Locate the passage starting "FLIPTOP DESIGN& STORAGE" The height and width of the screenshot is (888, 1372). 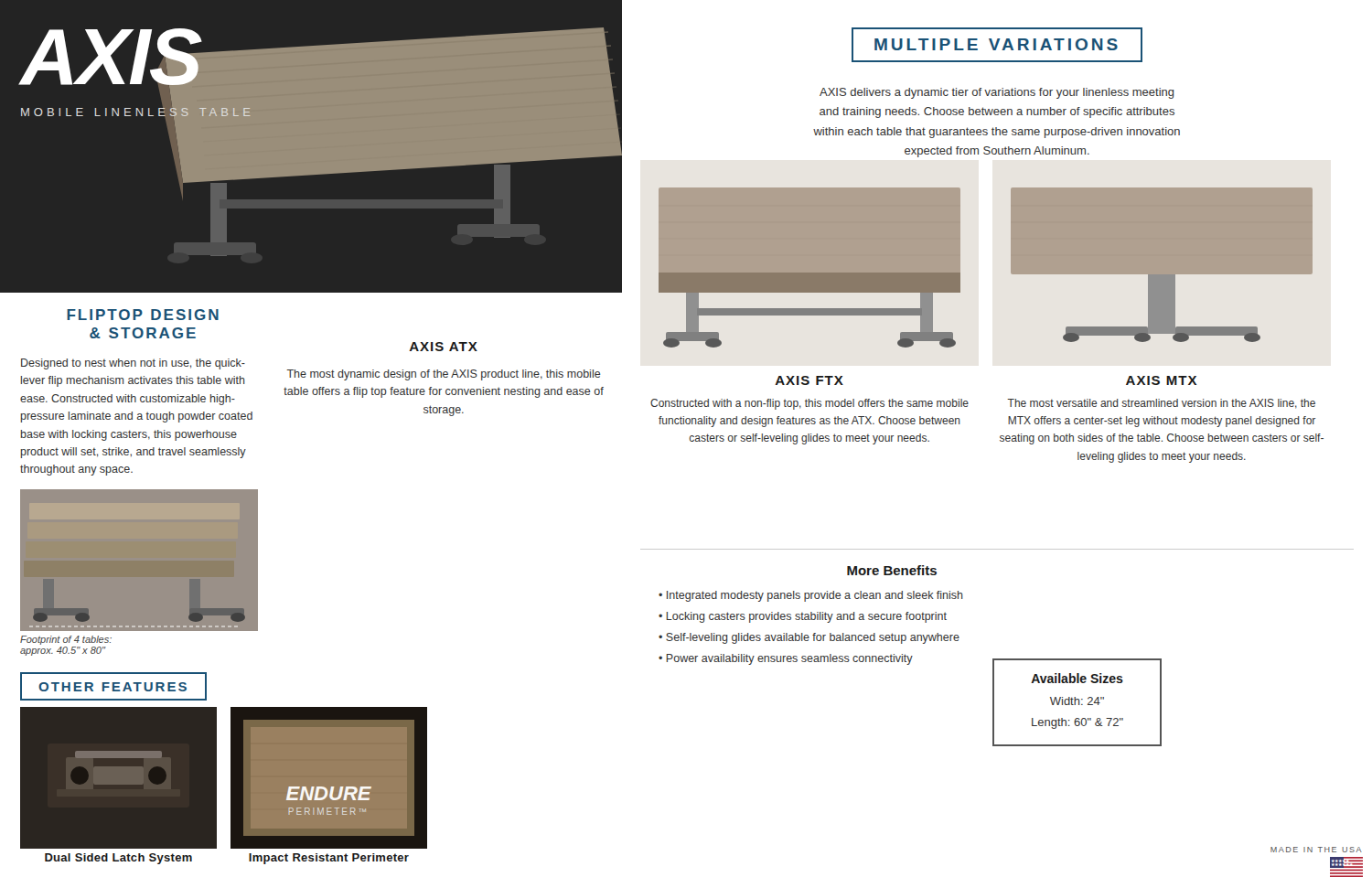point(144,324)
